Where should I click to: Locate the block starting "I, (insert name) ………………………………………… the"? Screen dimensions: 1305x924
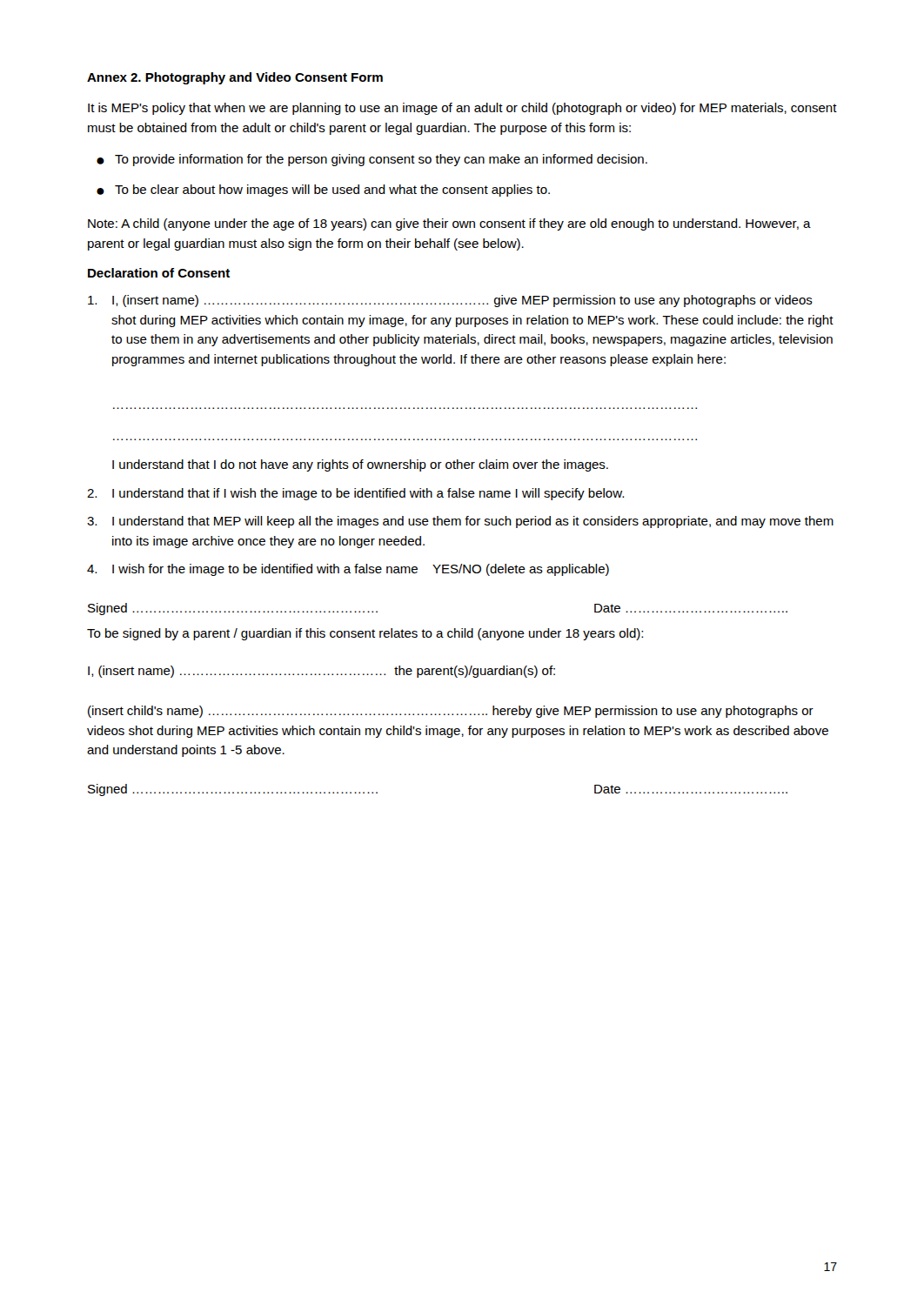[x=322, y=670]
